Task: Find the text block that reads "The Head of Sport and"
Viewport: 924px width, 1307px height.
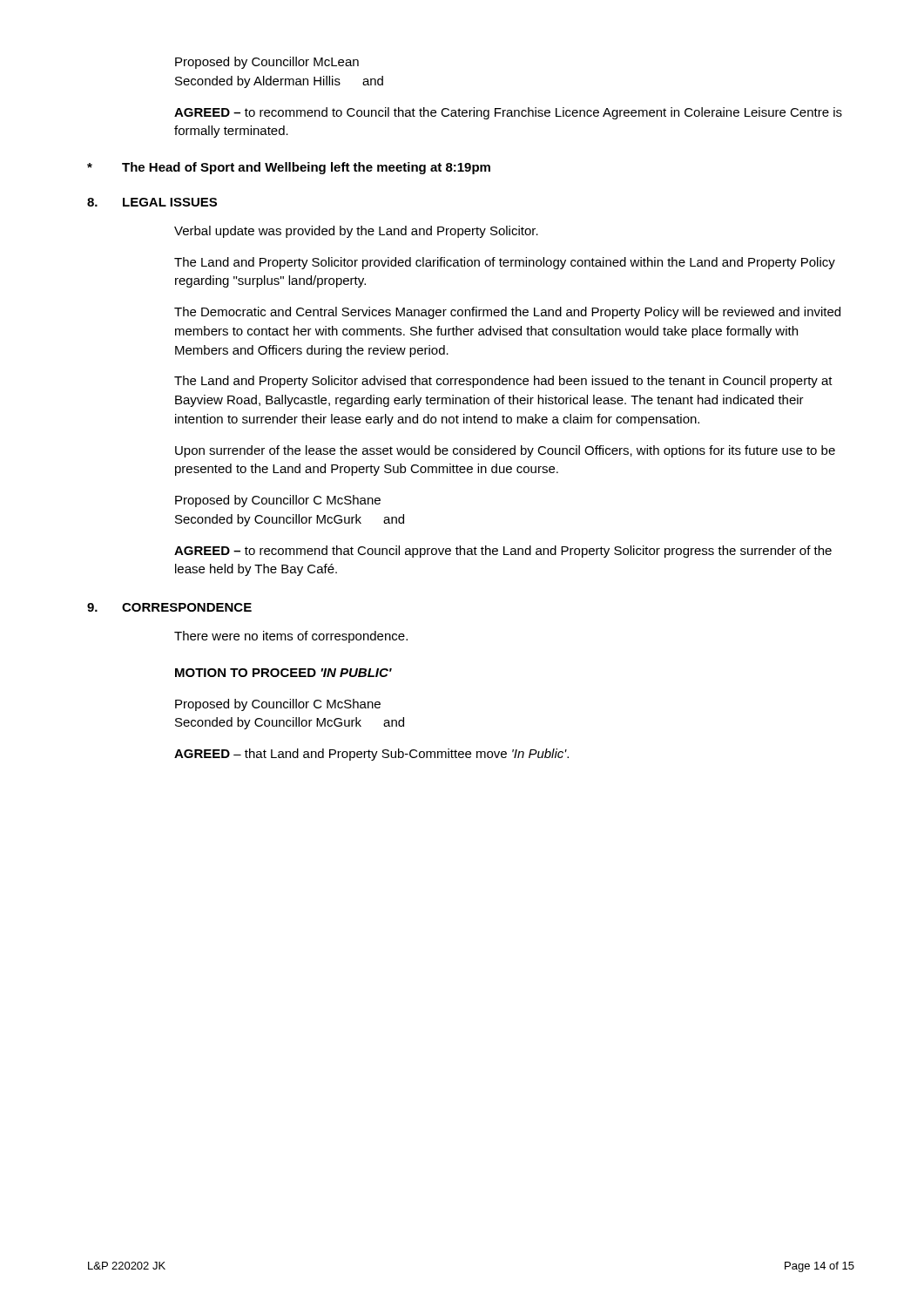Action: 289,167
